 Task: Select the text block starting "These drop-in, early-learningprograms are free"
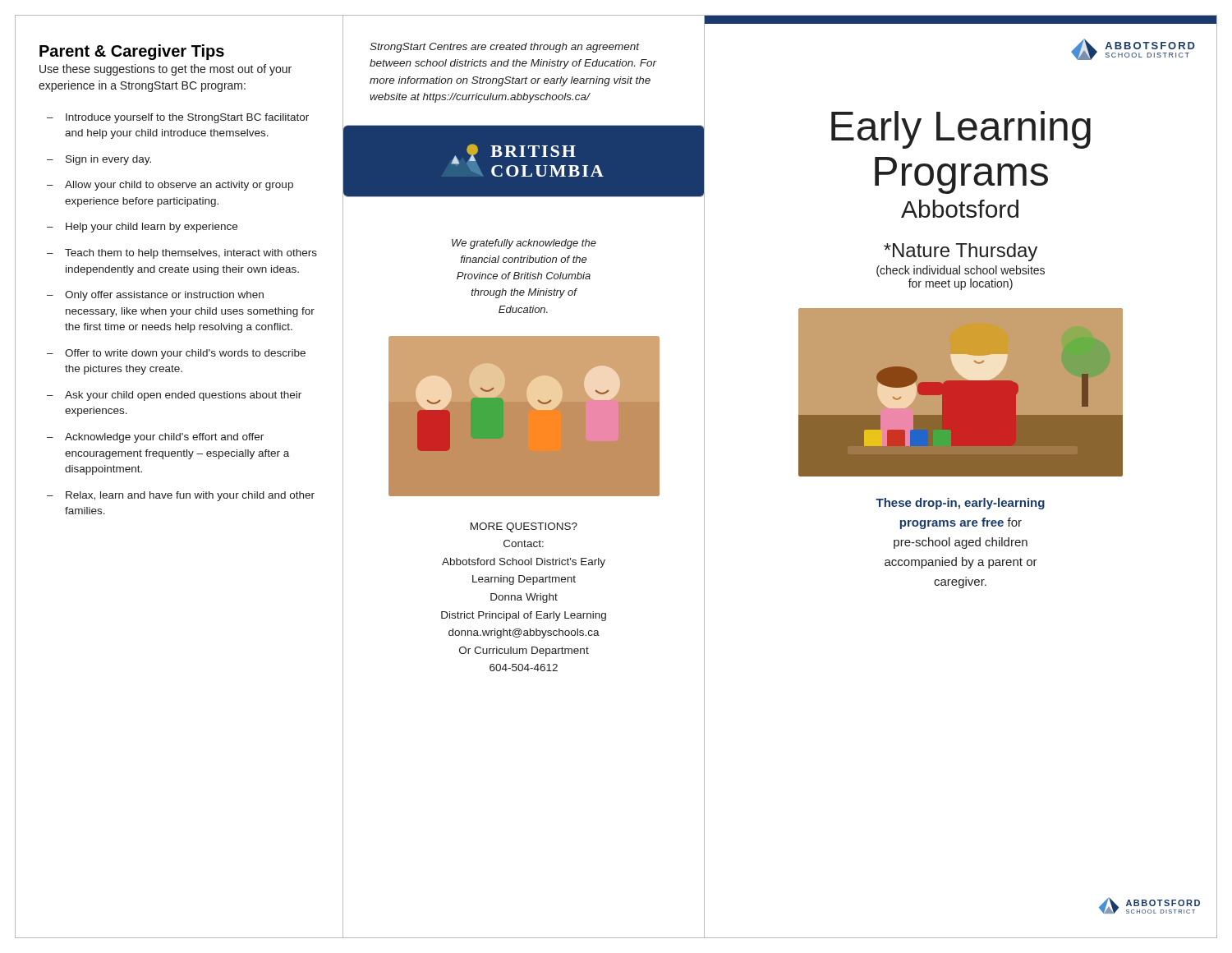pos(961,542)
